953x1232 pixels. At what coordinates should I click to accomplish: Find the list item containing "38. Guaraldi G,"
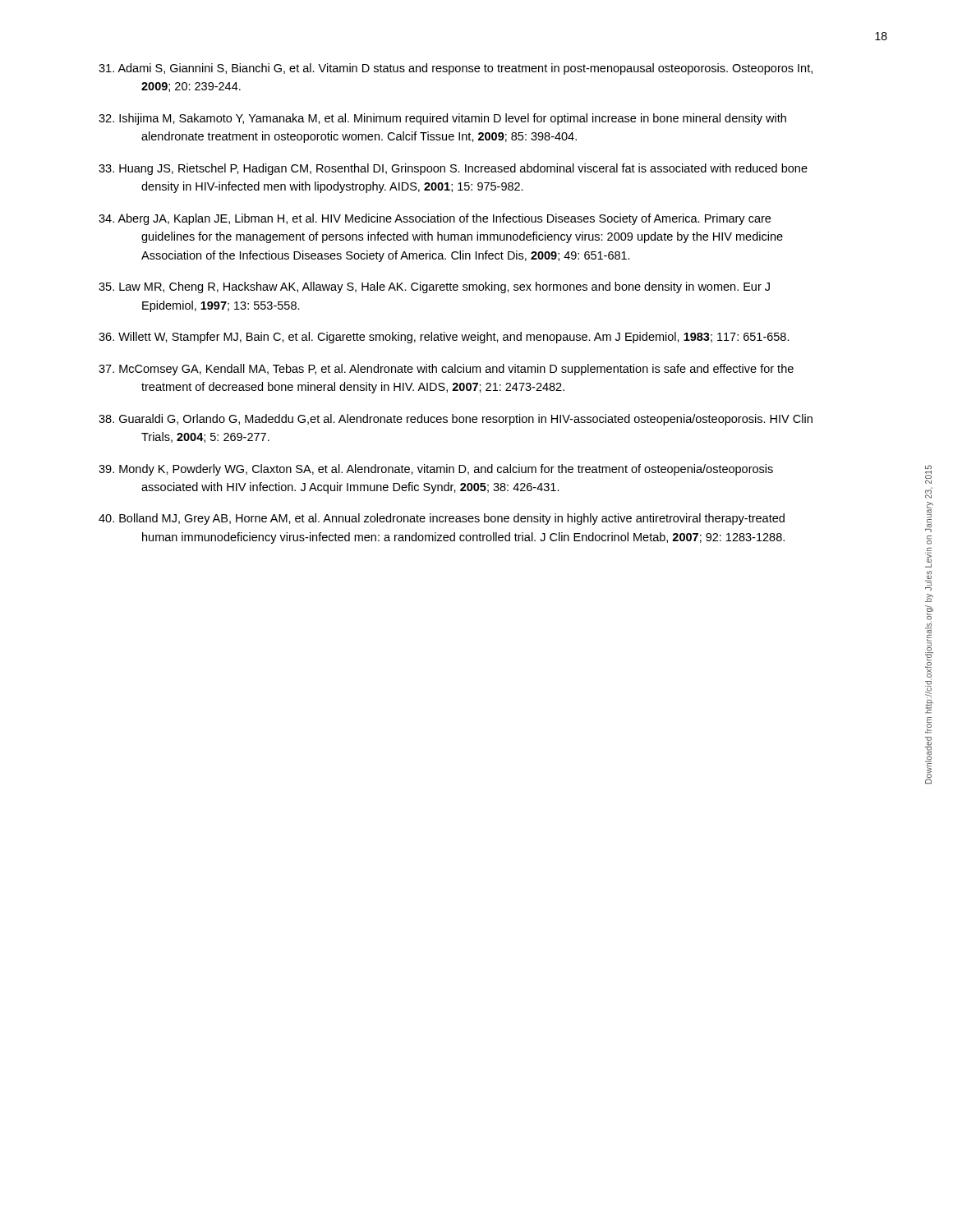(456, 428)
